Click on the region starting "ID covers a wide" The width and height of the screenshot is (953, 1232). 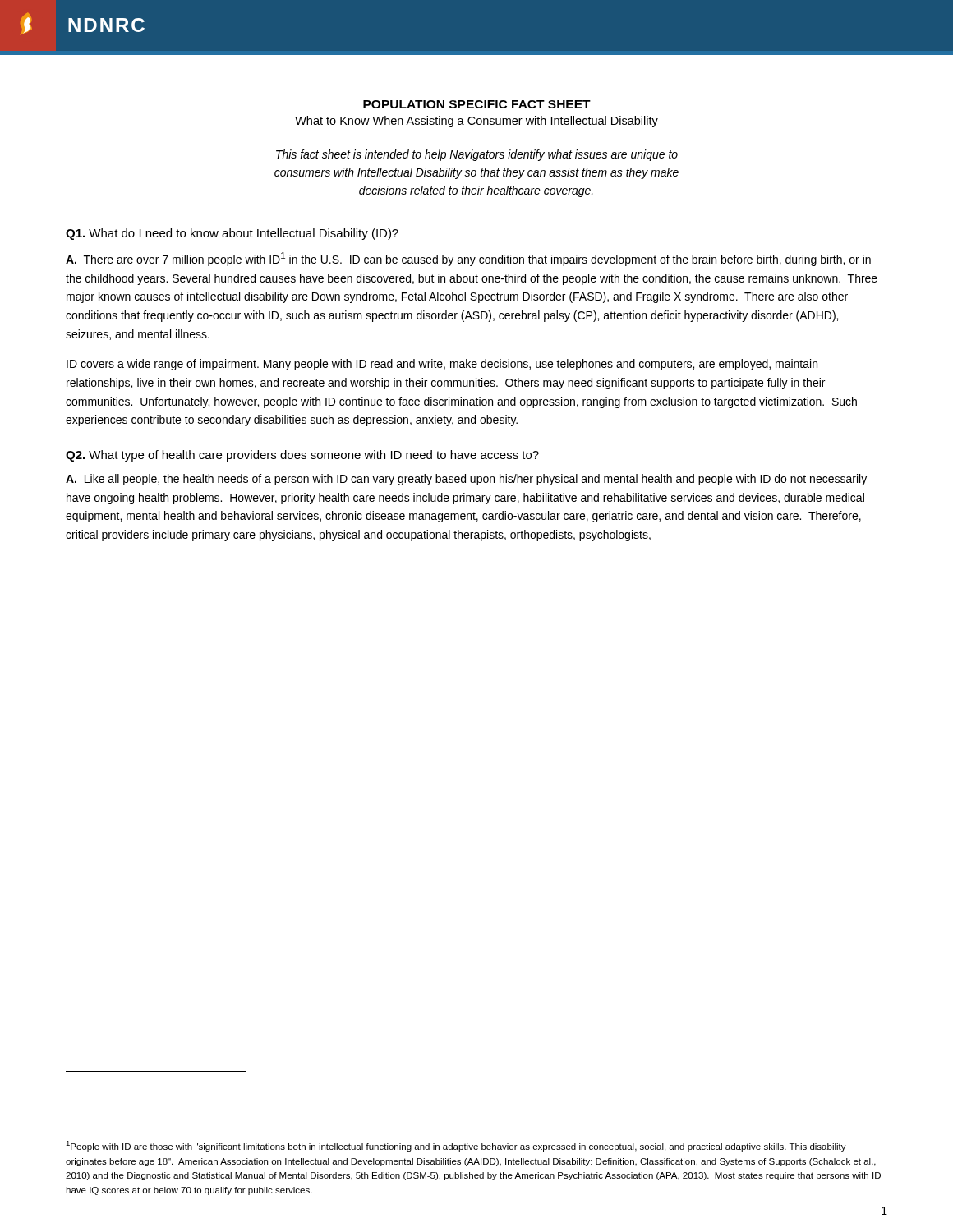[462, 392]
